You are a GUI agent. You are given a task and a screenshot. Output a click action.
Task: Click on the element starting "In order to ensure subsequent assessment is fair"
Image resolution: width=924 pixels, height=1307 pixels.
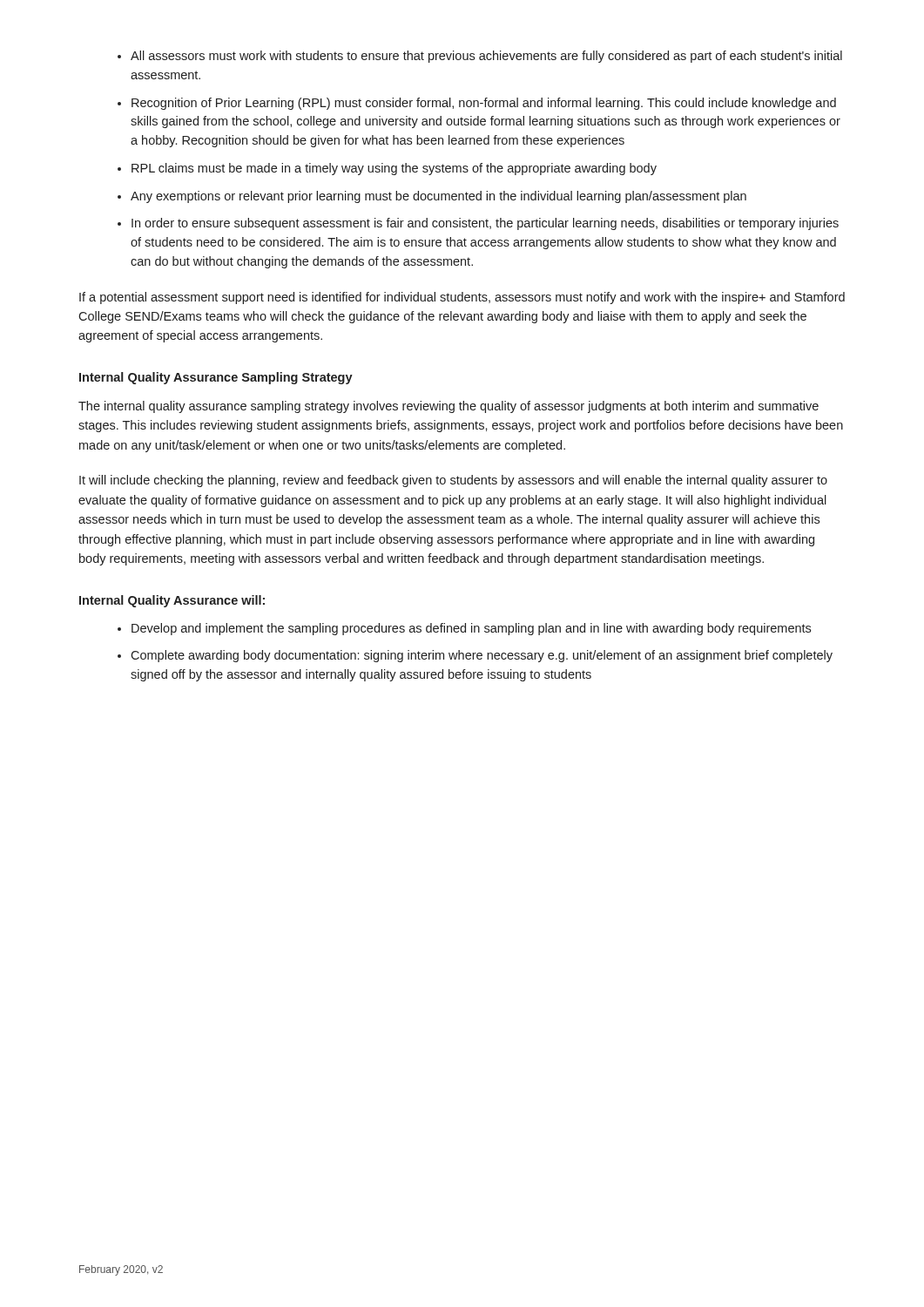pyautogui.click(x=485, y=242)
